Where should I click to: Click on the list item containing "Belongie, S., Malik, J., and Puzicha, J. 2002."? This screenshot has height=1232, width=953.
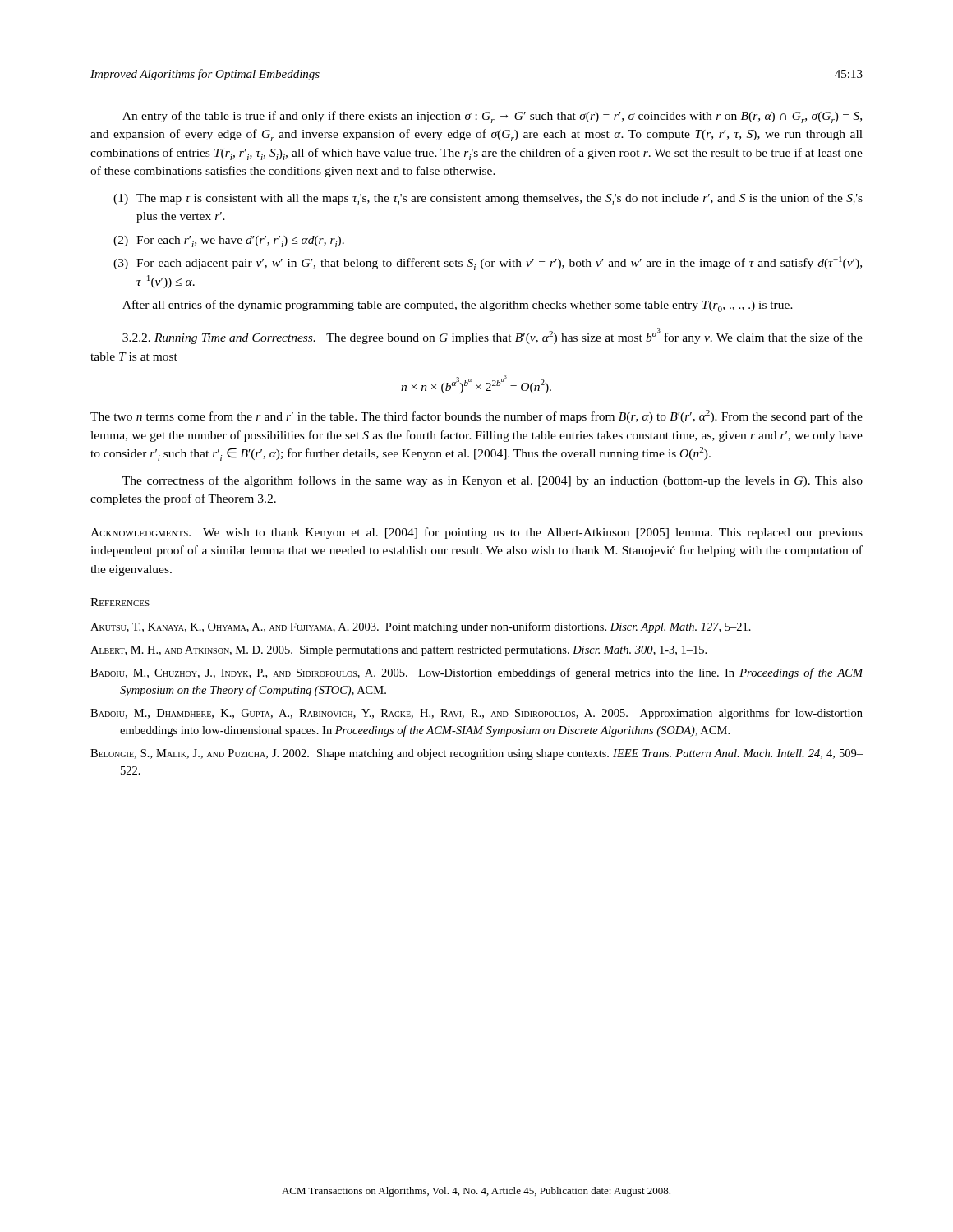(x=476, y=762)
